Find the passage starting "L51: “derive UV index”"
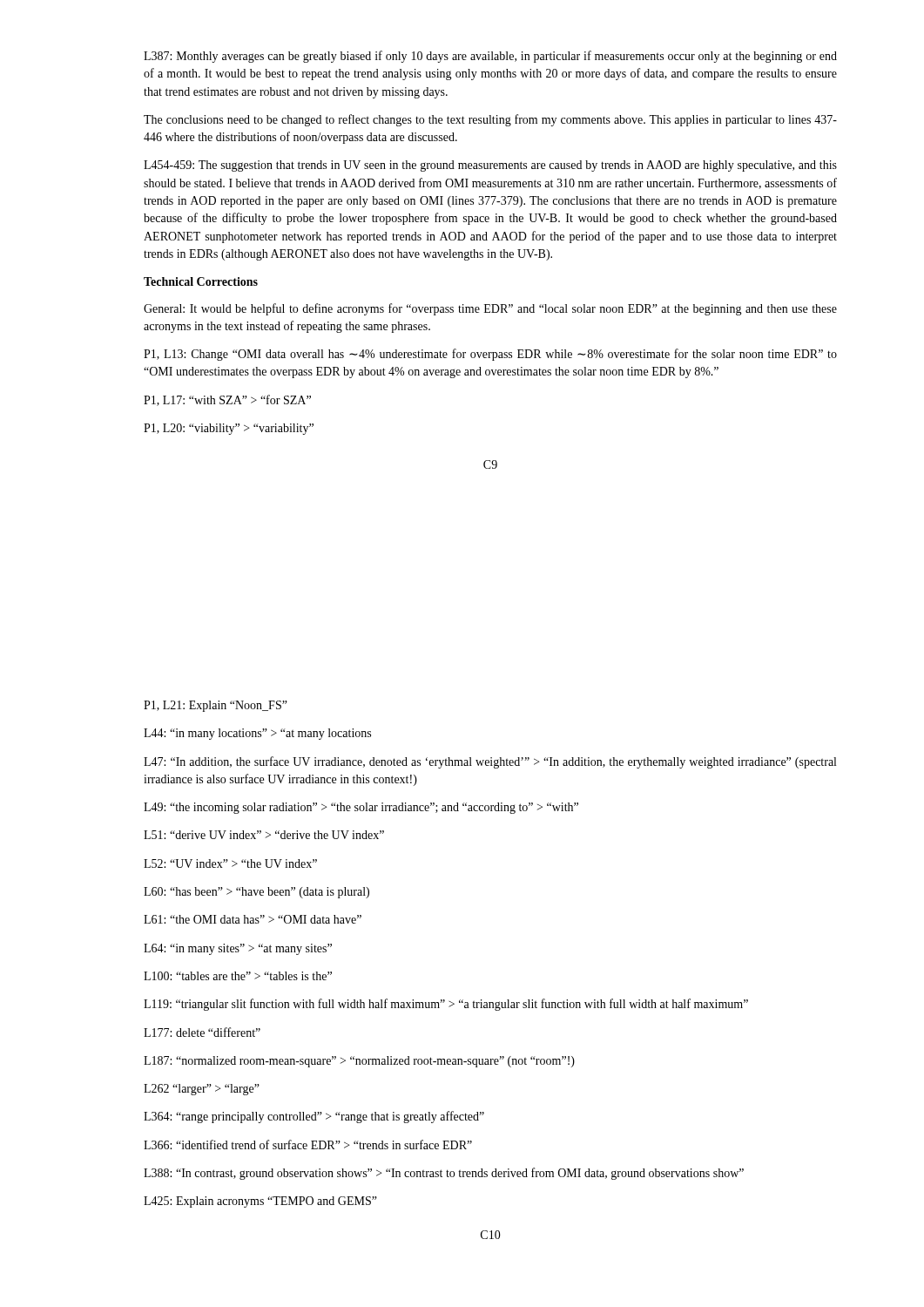Image resolution: width=924 pixels, height=1307 pixels. click(264, 836)
